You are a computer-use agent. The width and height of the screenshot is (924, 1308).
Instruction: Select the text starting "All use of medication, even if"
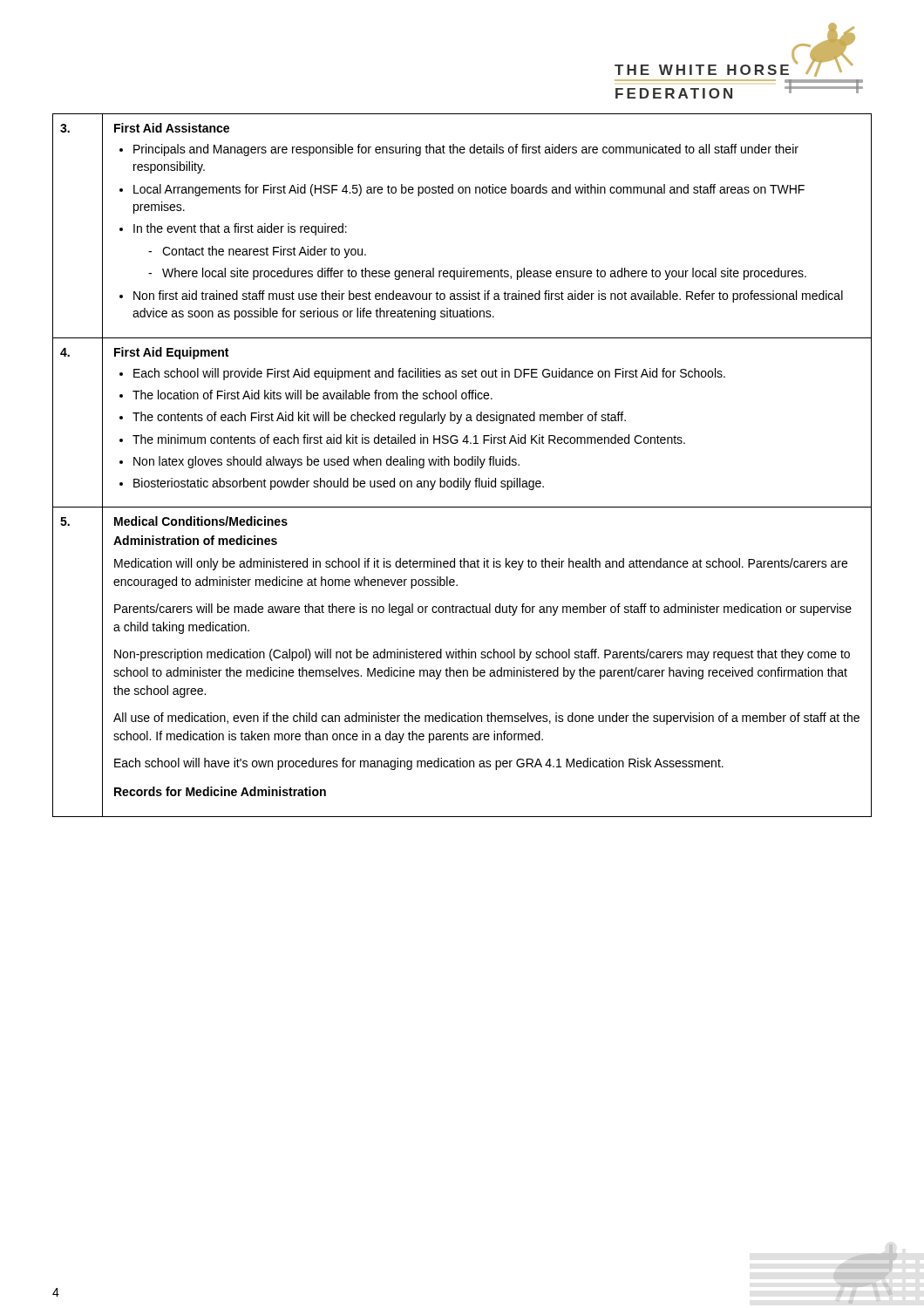tap(487, 727)
